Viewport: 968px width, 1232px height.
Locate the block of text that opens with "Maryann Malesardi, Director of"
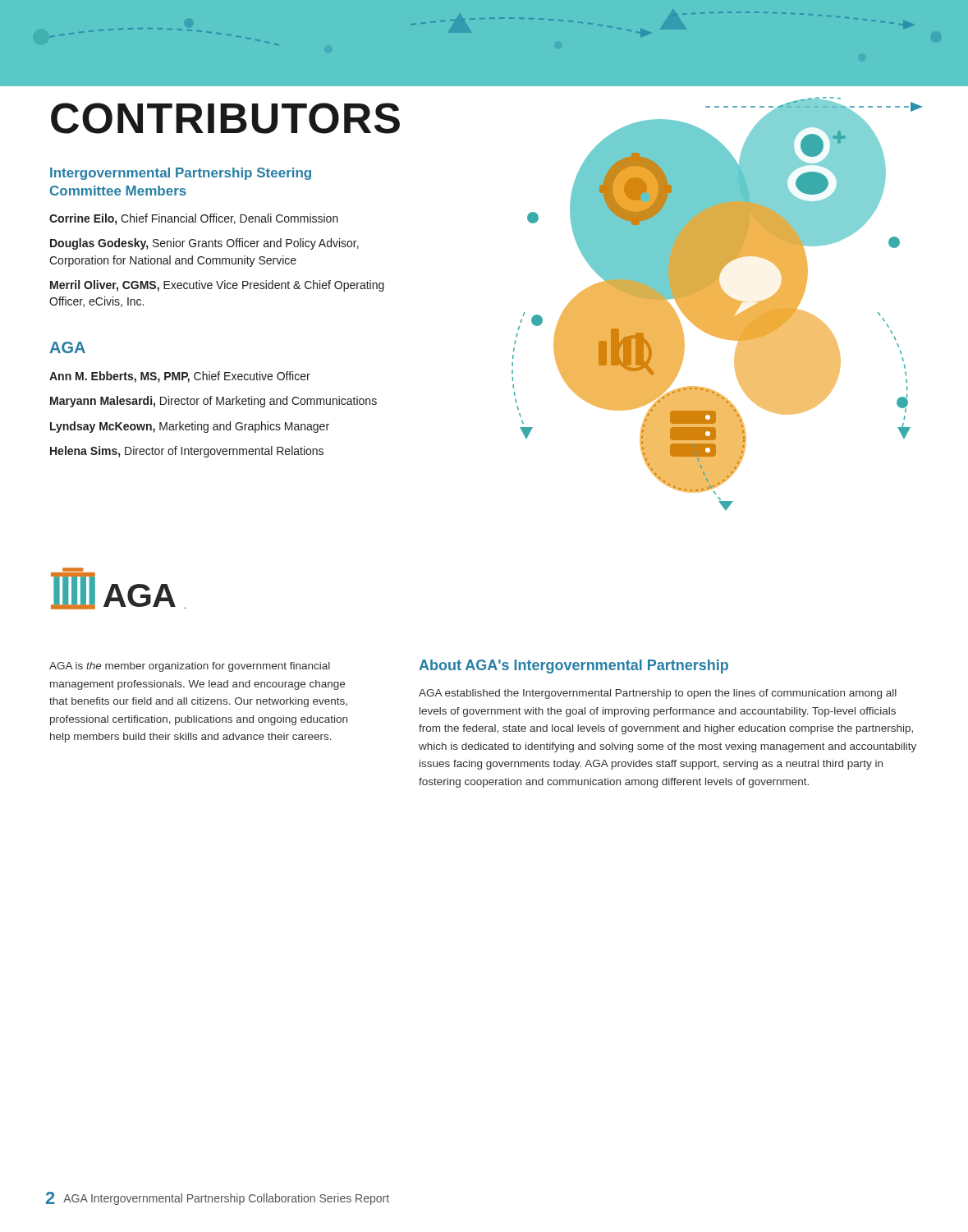213,401
